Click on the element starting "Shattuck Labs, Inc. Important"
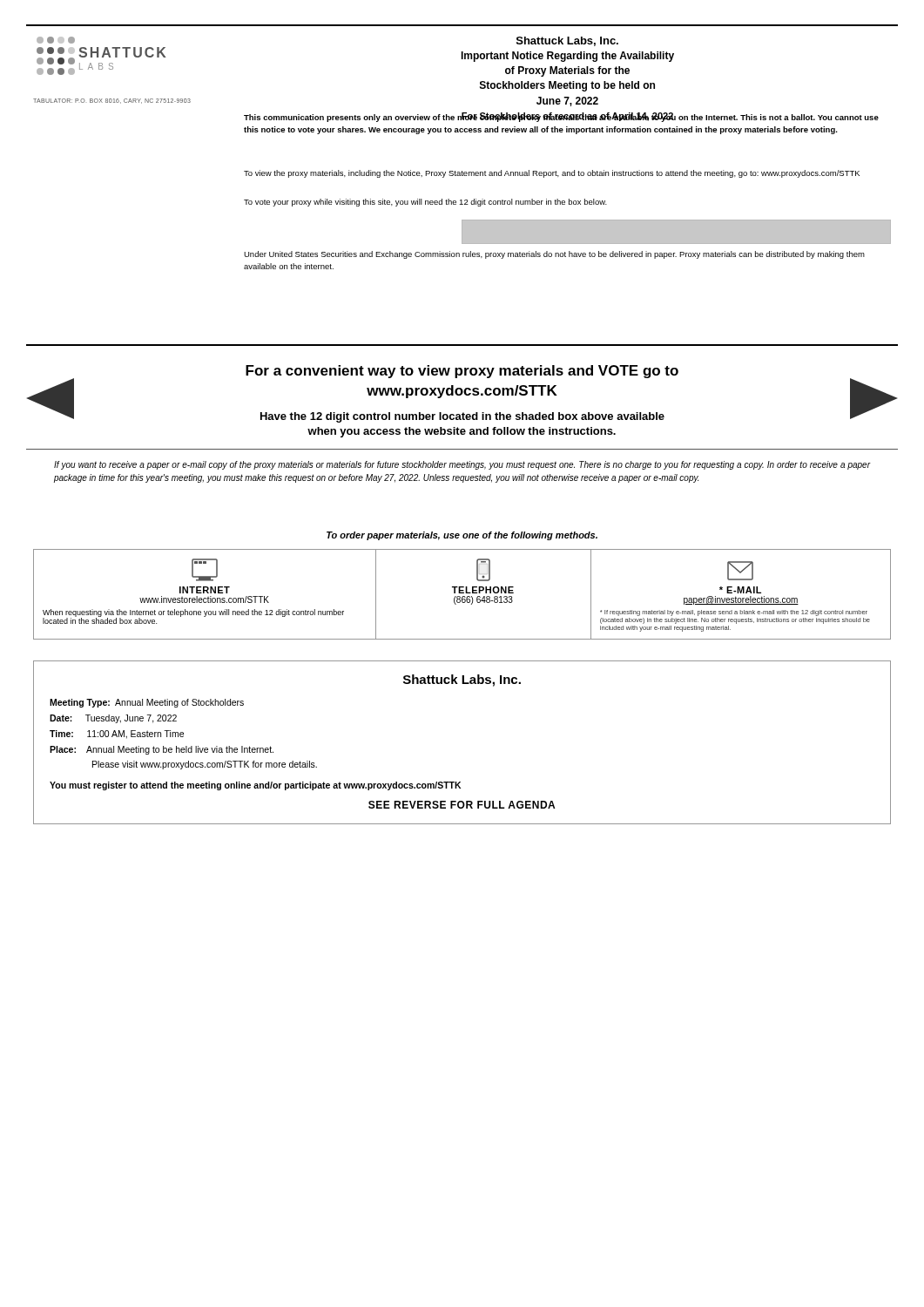 tap(567, 78)
